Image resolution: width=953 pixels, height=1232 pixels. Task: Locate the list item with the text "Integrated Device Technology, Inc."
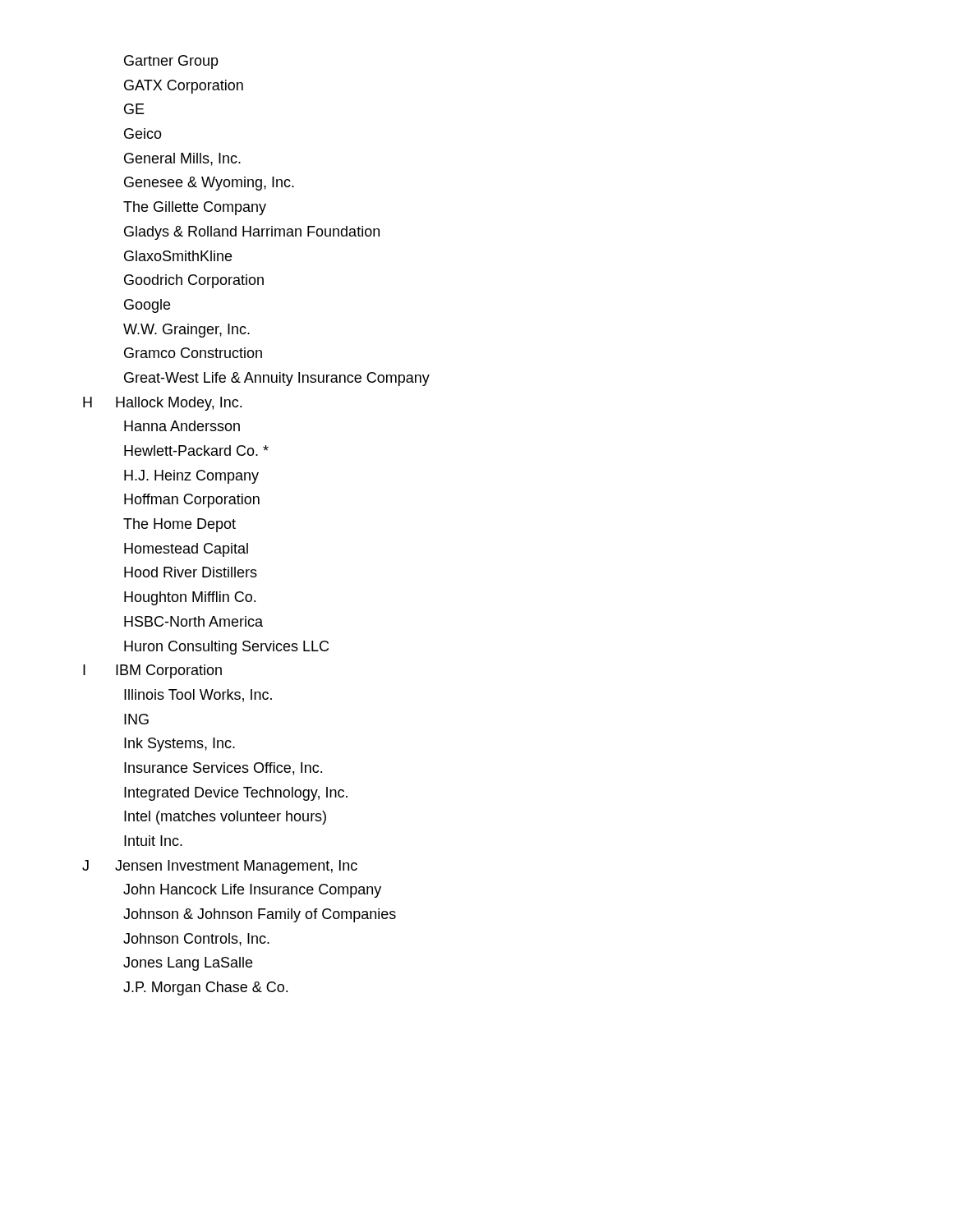(x=232, y=793)
